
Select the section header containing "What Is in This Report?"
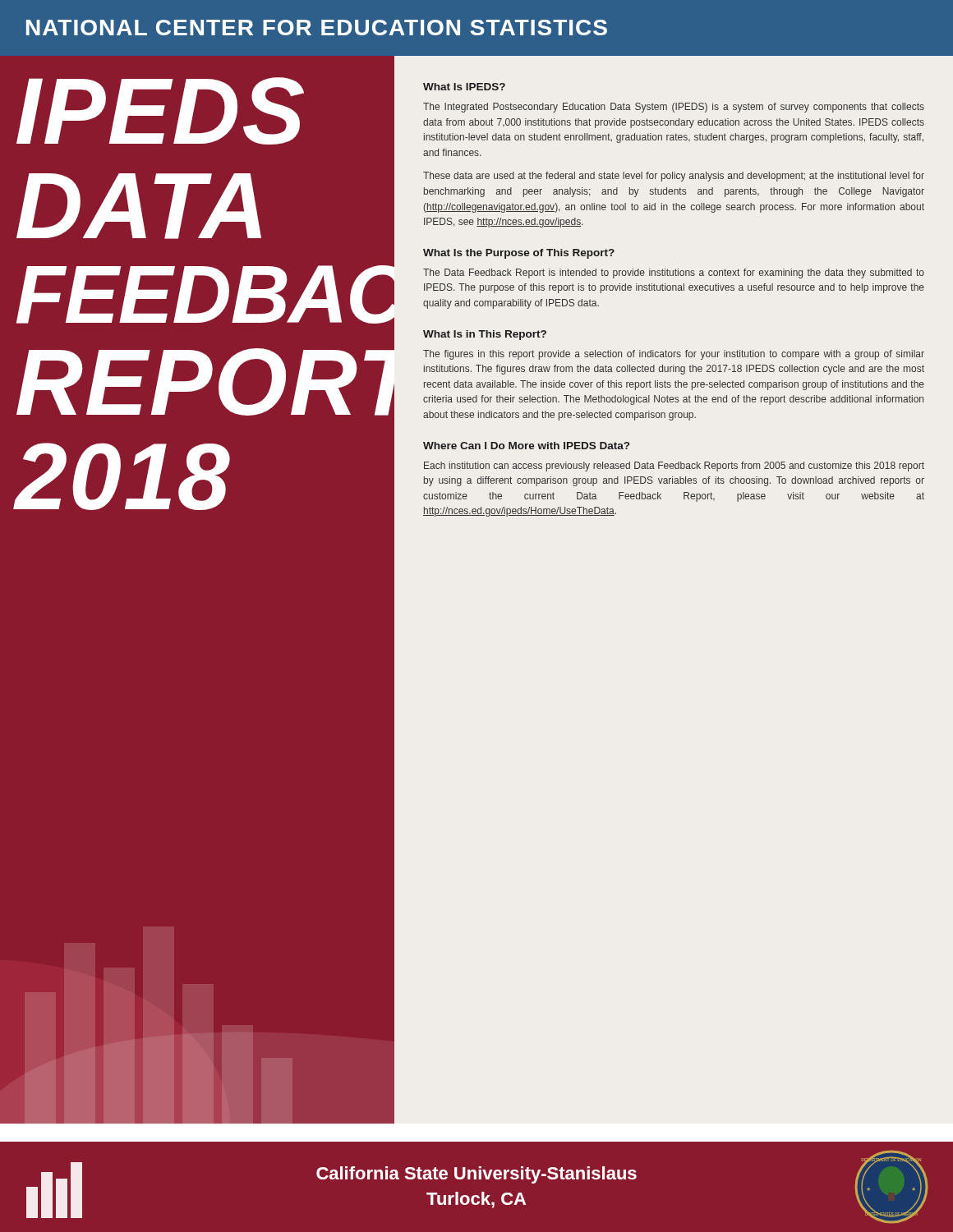click(x=485, y=334)
